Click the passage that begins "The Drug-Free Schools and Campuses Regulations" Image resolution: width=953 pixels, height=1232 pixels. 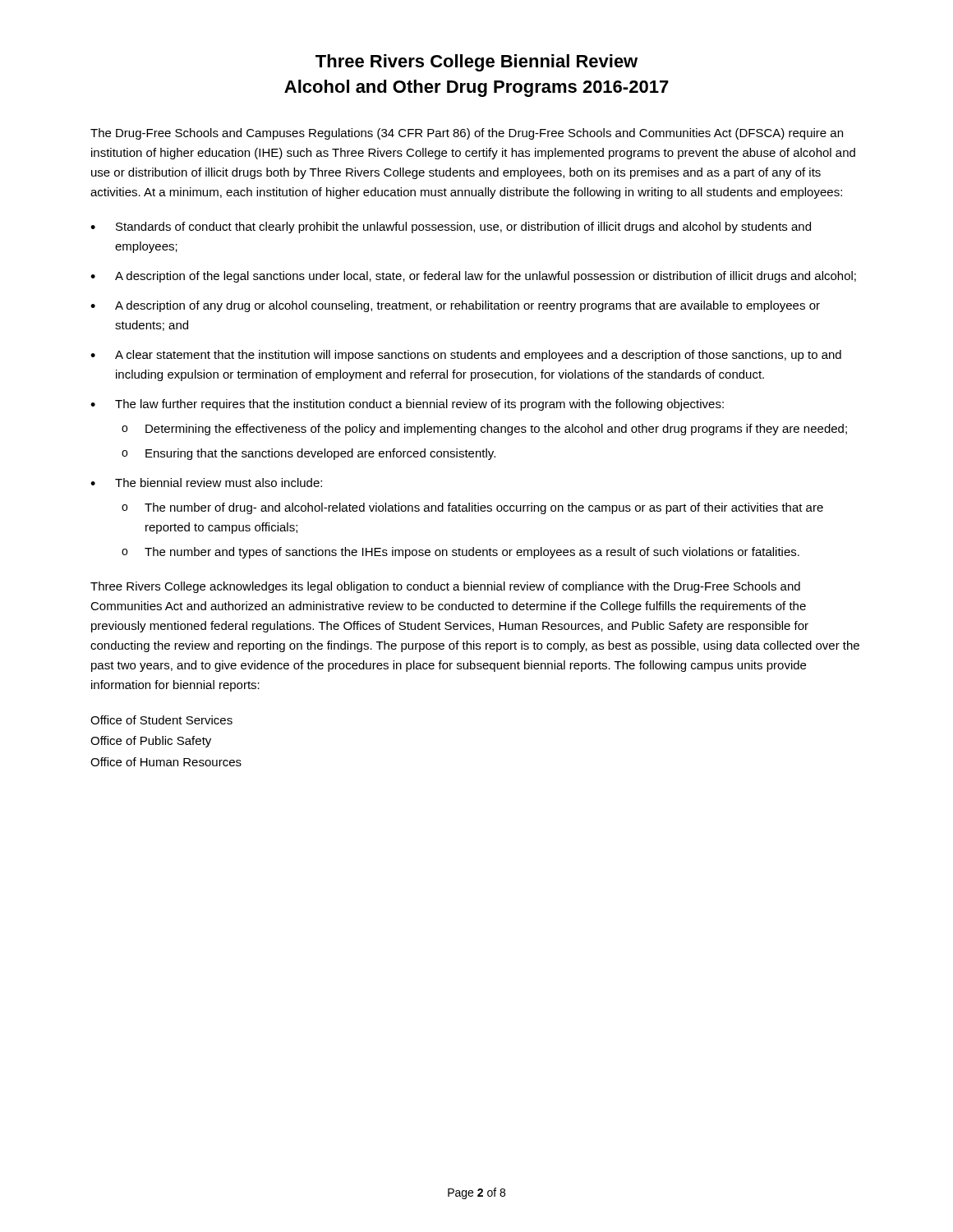[x=473, y=162]
